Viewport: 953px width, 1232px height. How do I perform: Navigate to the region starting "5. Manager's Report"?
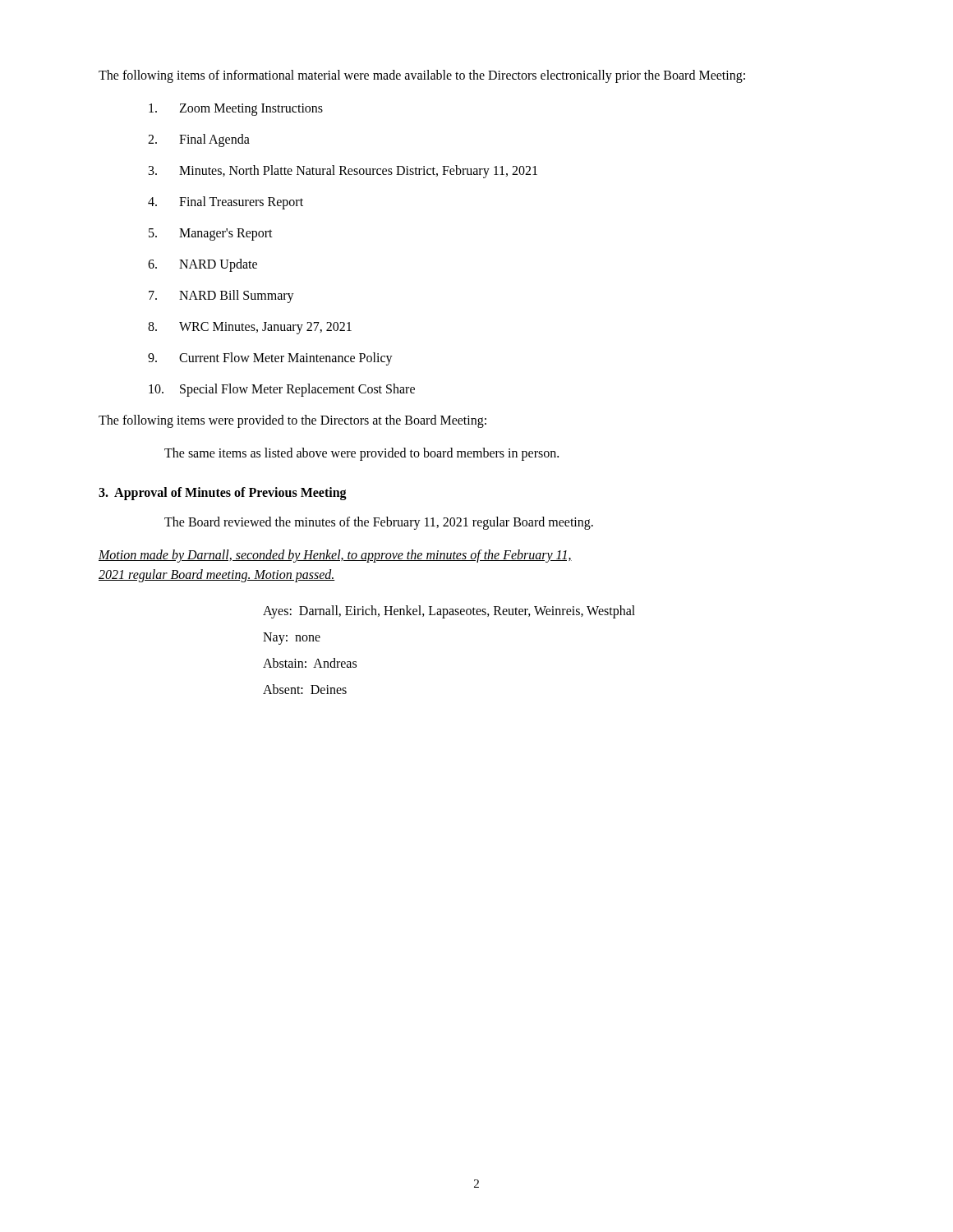pos(210,233)
